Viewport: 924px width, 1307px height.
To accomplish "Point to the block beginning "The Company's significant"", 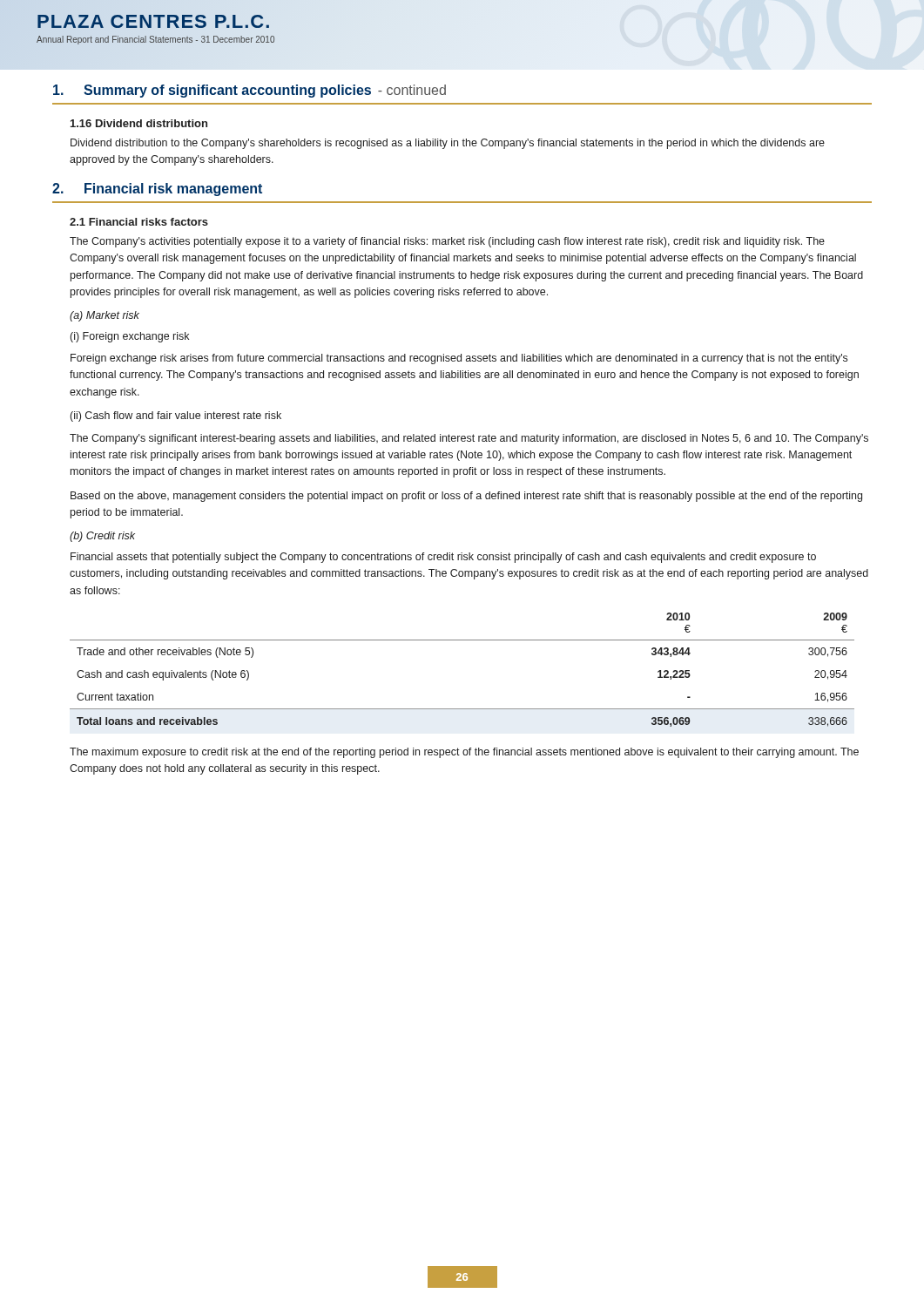I will (x=469, y=455).
